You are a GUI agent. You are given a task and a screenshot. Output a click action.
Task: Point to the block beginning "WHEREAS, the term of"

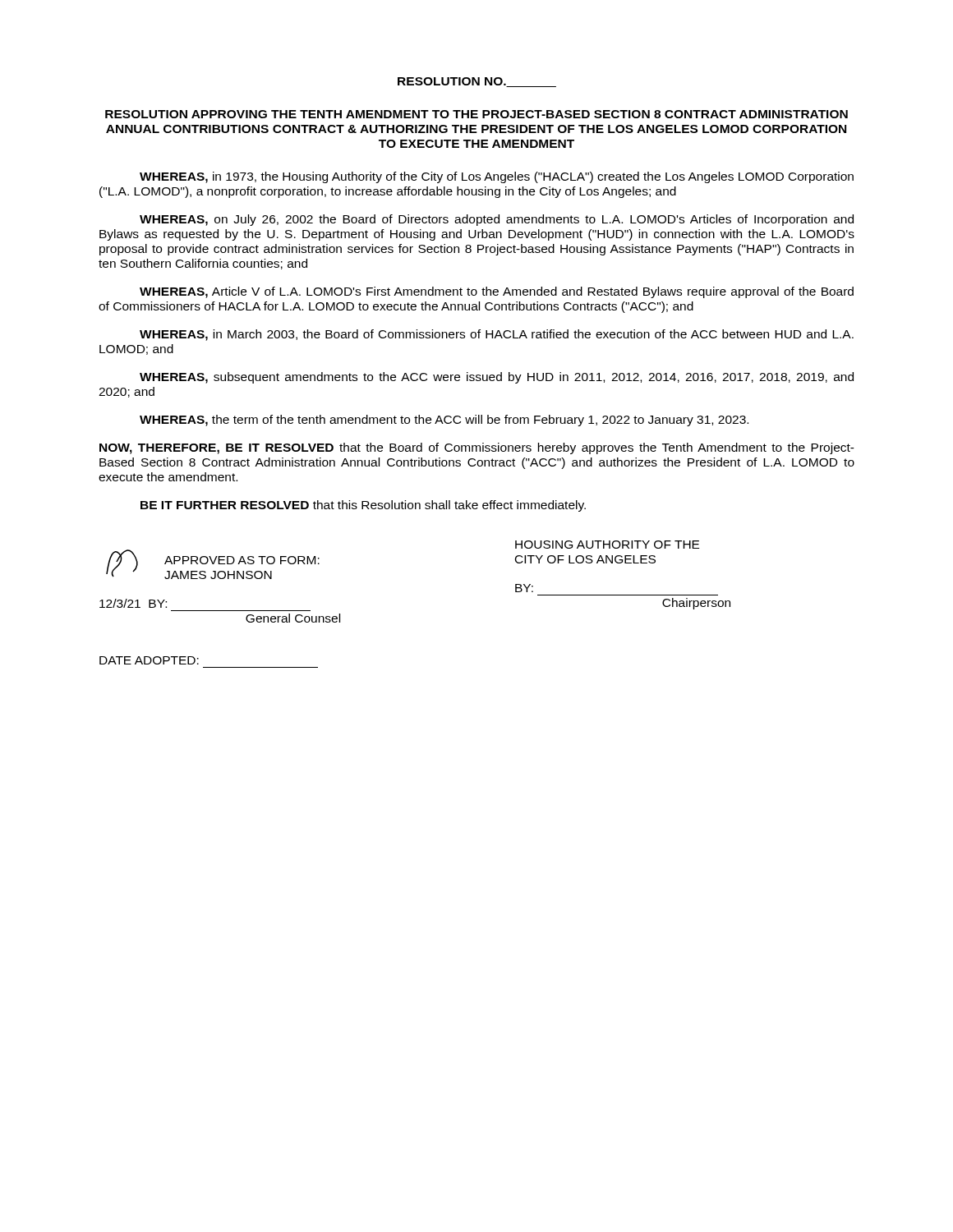445,419
